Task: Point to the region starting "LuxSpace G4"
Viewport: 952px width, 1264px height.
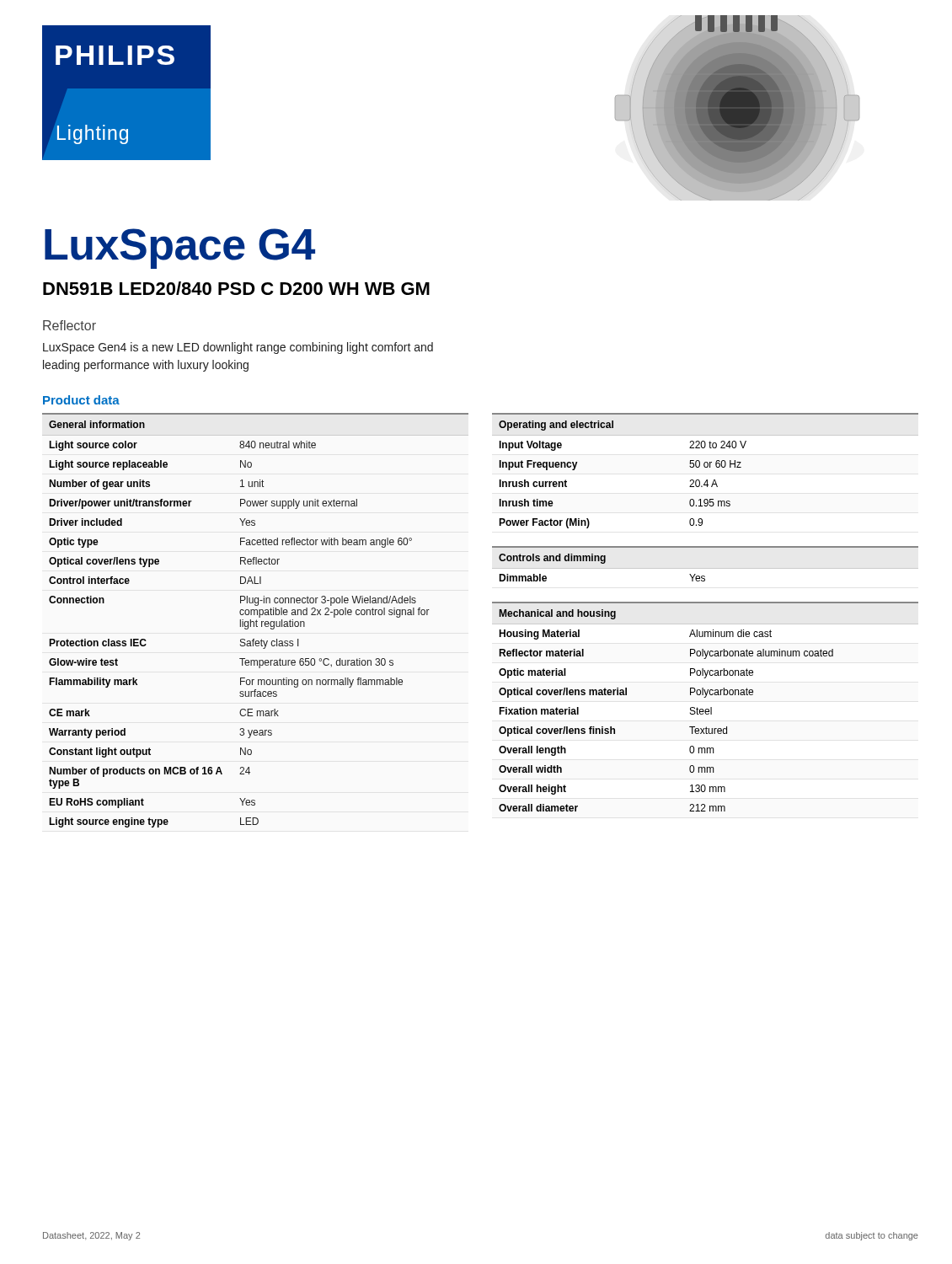Action: [x=179, y=244]
